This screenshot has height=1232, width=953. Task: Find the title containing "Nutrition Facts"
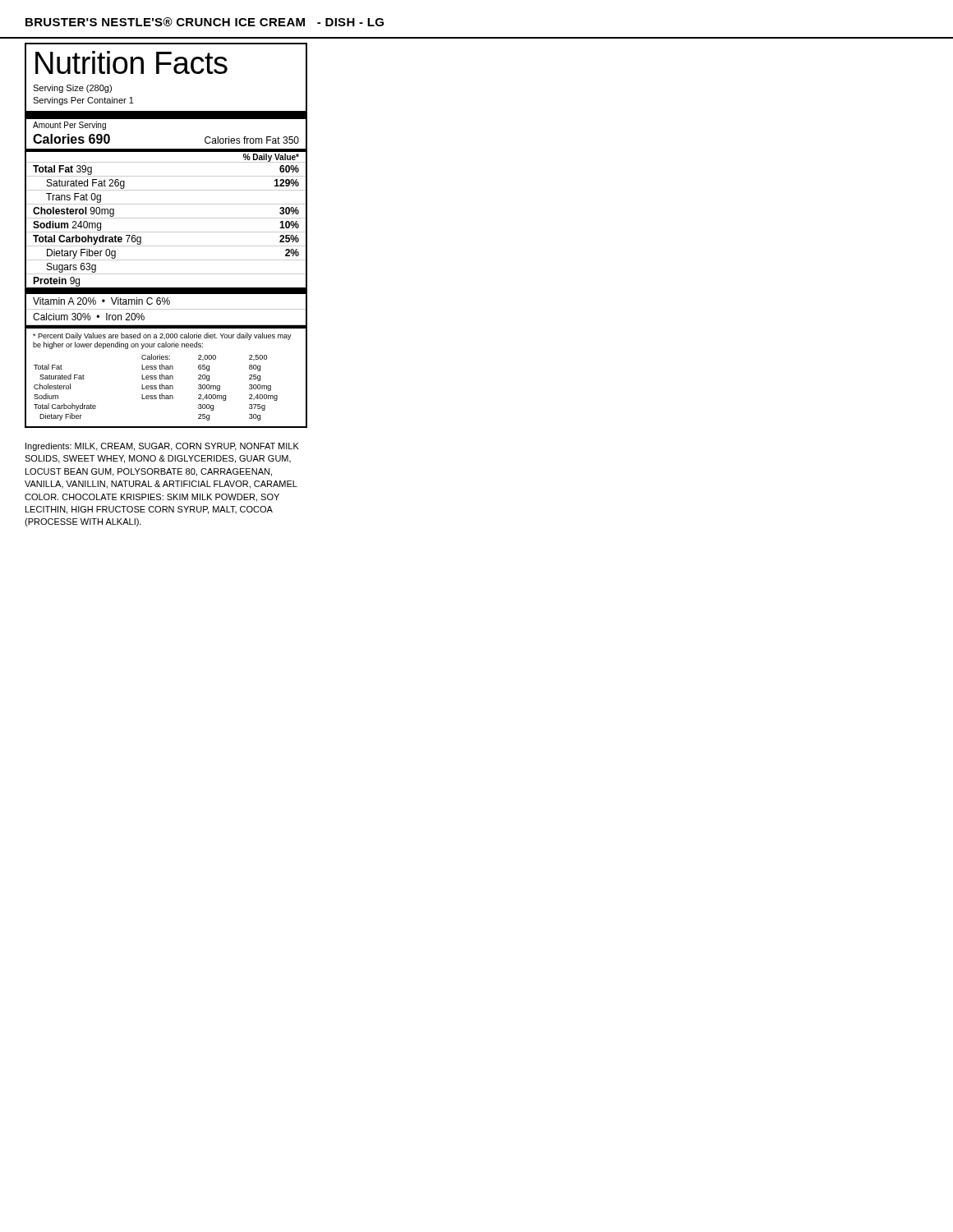point(130,63)
